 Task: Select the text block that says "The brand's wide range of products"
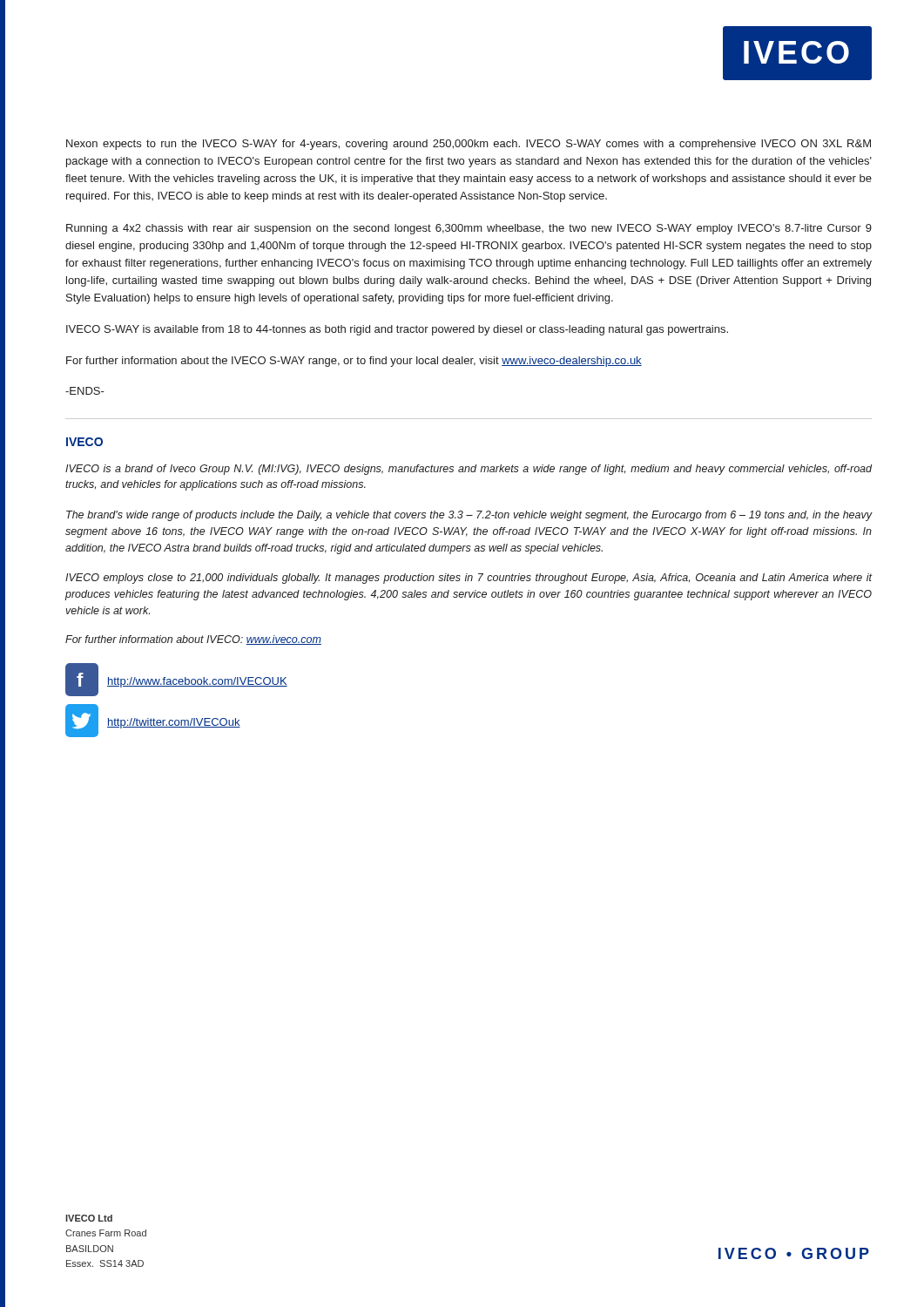click(x=469, y=531)
